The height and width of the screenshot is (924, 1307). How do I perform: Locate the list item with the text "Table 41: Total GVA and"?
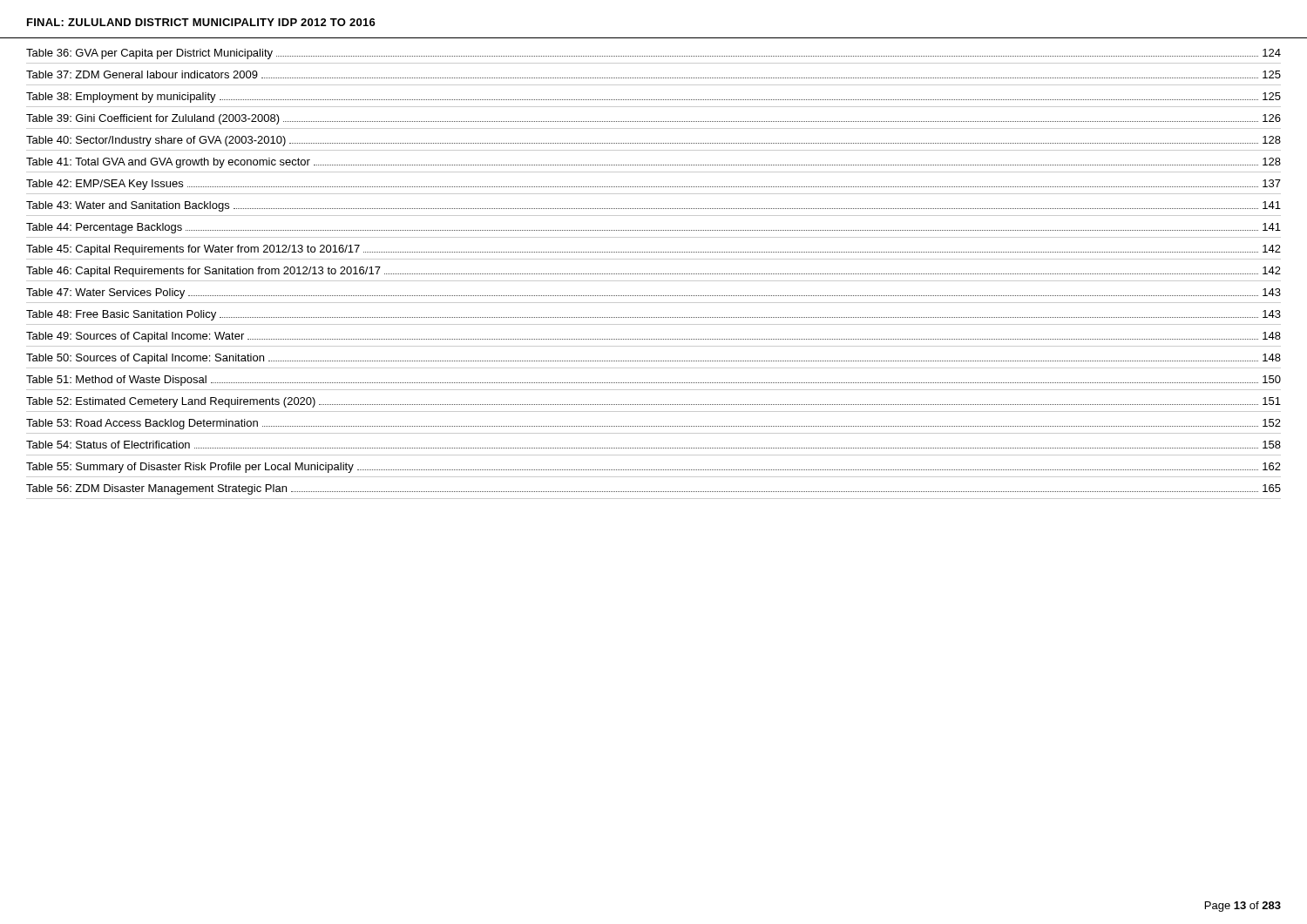pos(654,161)
